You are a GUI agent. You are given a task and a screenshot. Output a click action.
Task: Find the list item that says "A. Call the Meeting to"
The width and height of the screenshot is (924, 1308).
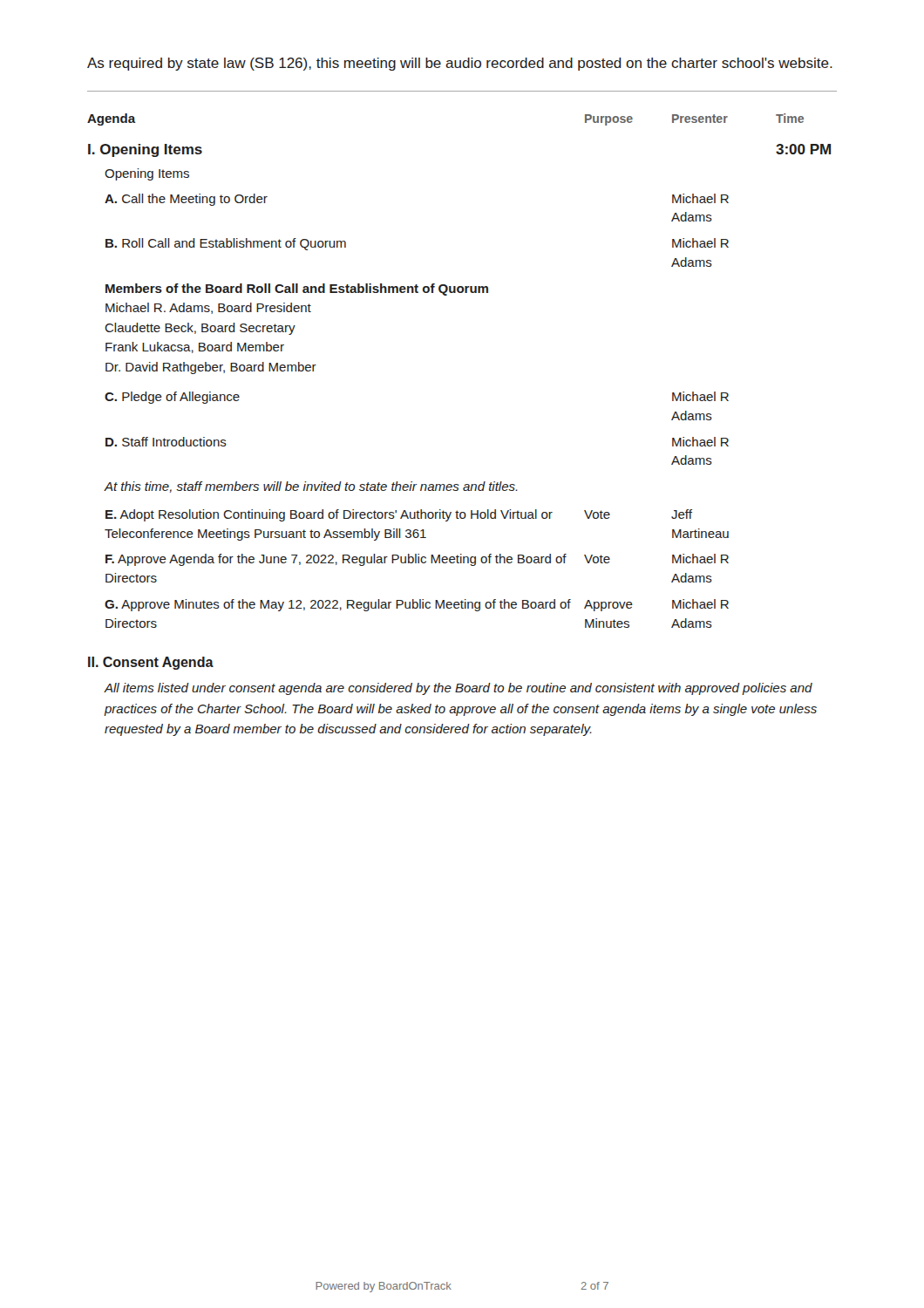pyautogui.click(x=190, y=199)
